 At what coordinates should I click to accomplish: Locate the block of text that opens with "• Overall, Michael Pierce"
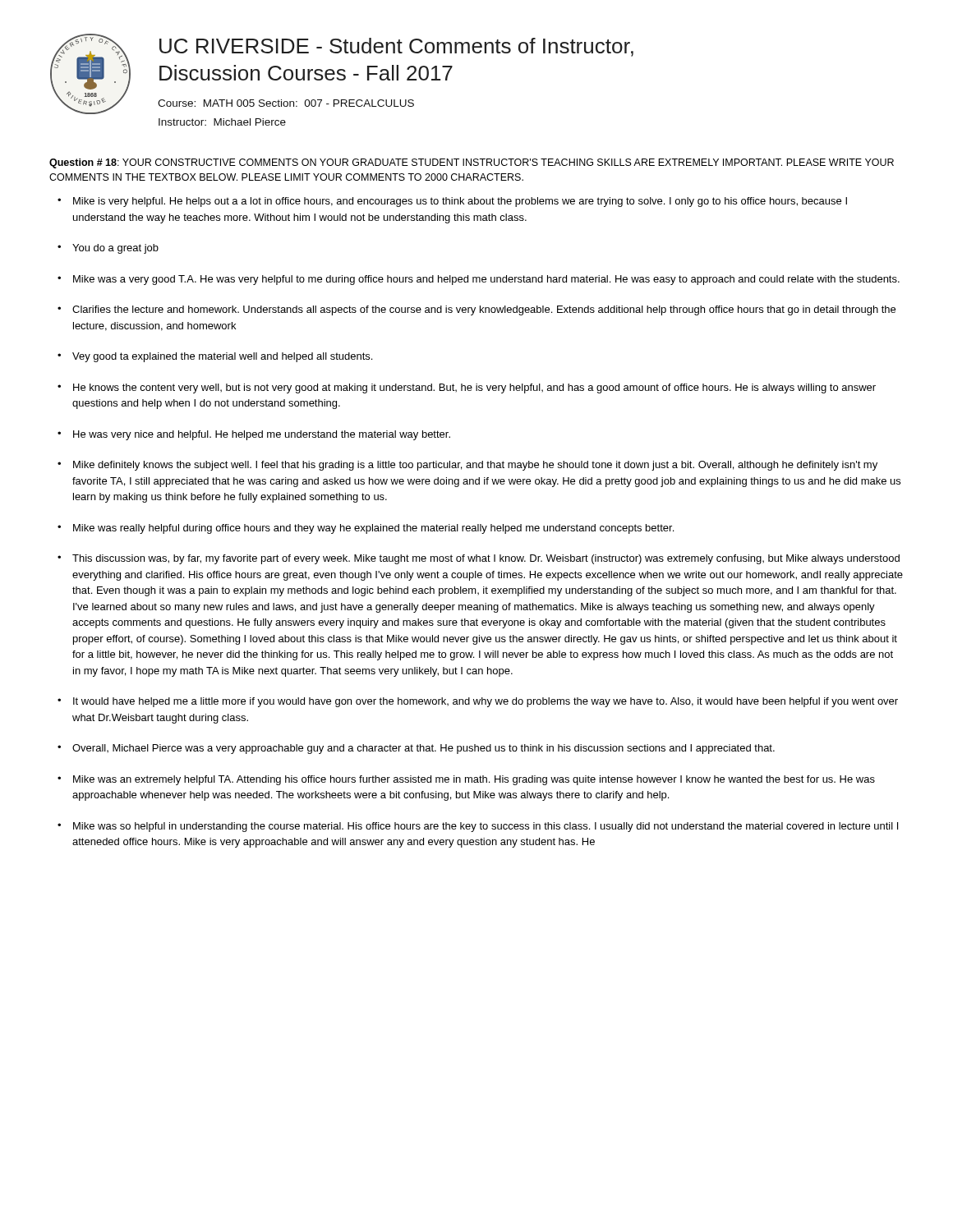tap(481, 748)
